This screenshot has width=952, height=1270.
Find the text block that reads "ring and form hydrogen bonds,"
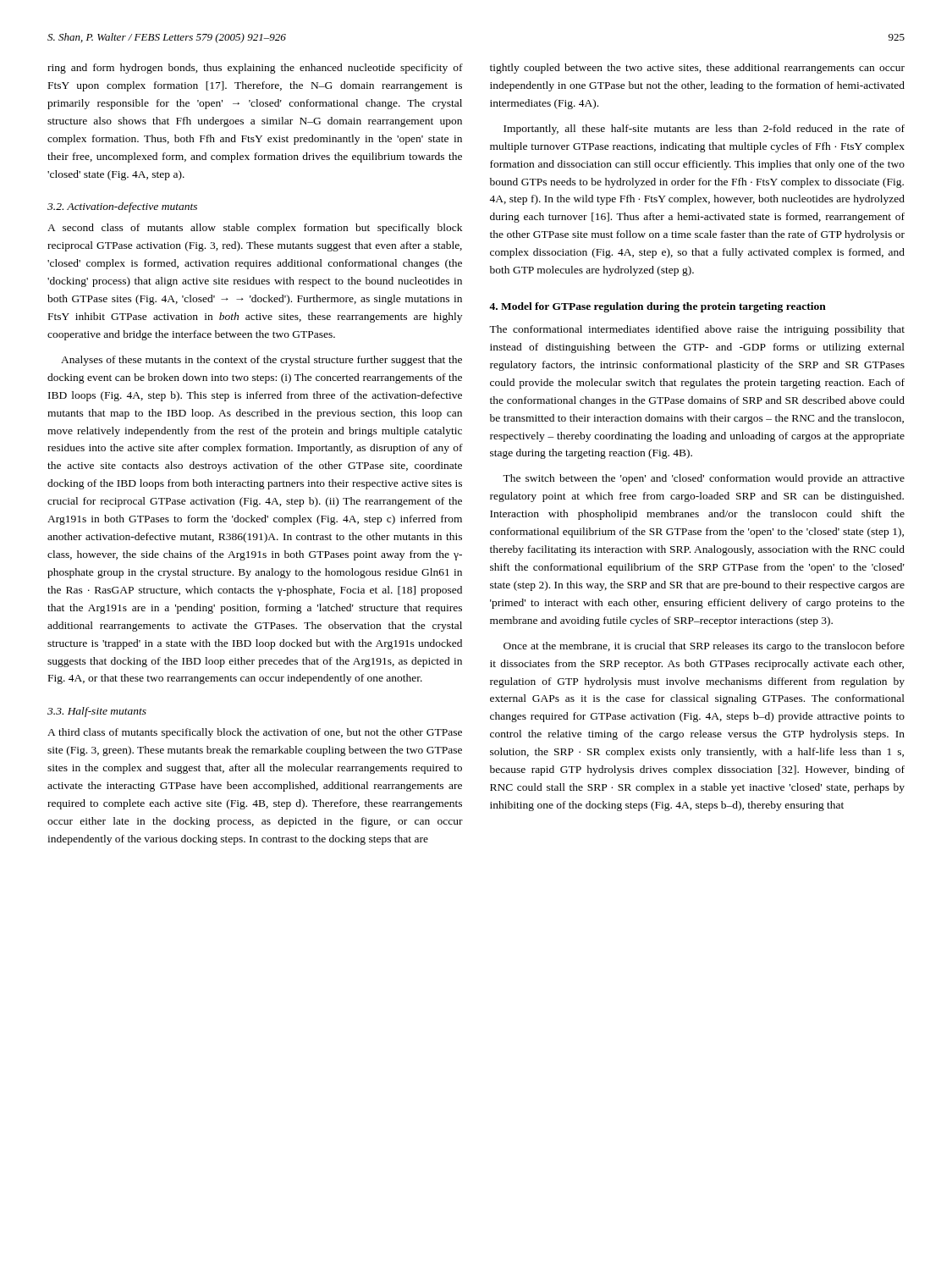point(255,121)
